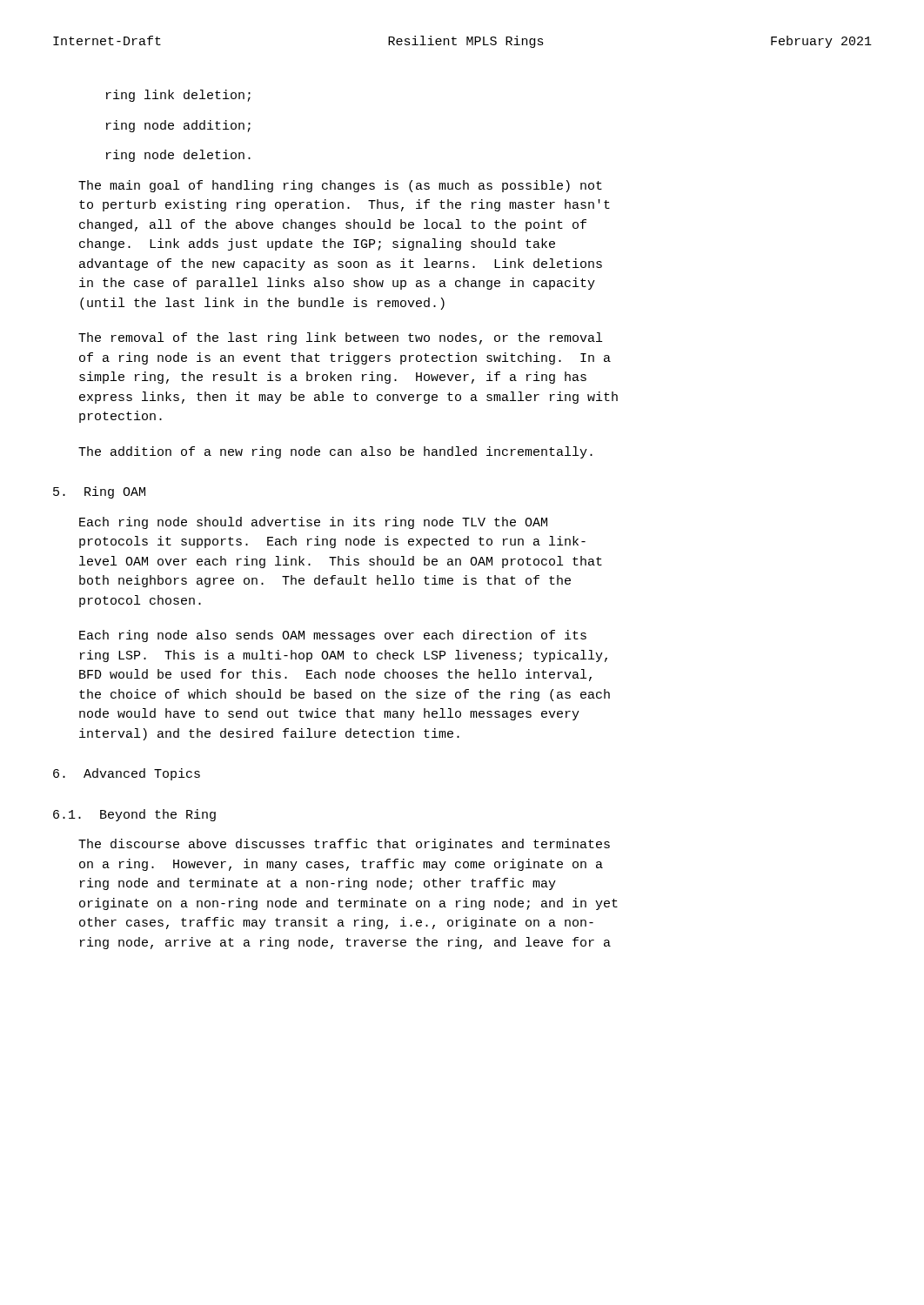Click the section header that begins "6.1. Beyond the"

point(134,815)
